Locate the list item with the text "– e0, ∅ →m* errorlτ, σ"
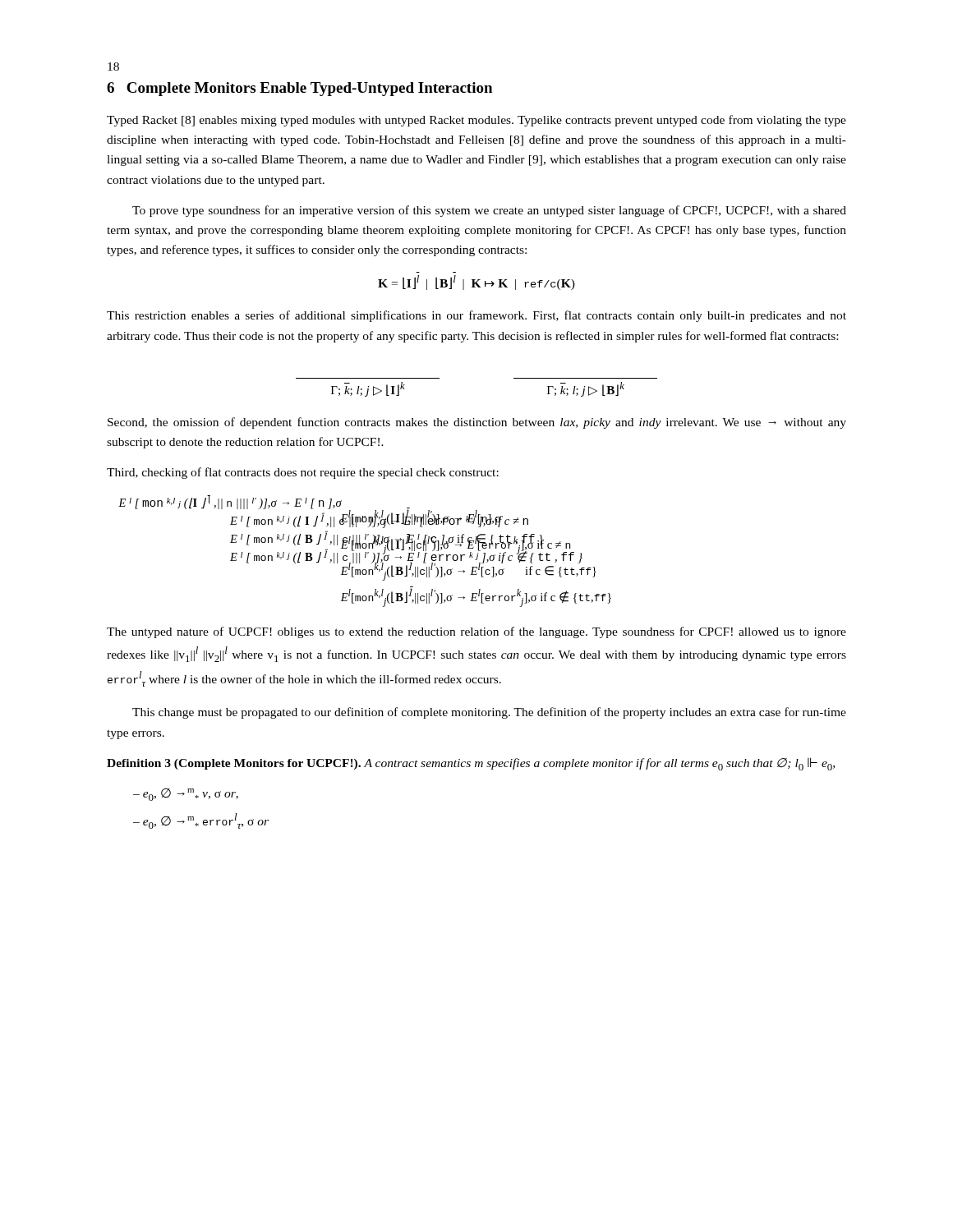Image resolution: width=953 pixels, height=1232 pixels. coord(201,821)
